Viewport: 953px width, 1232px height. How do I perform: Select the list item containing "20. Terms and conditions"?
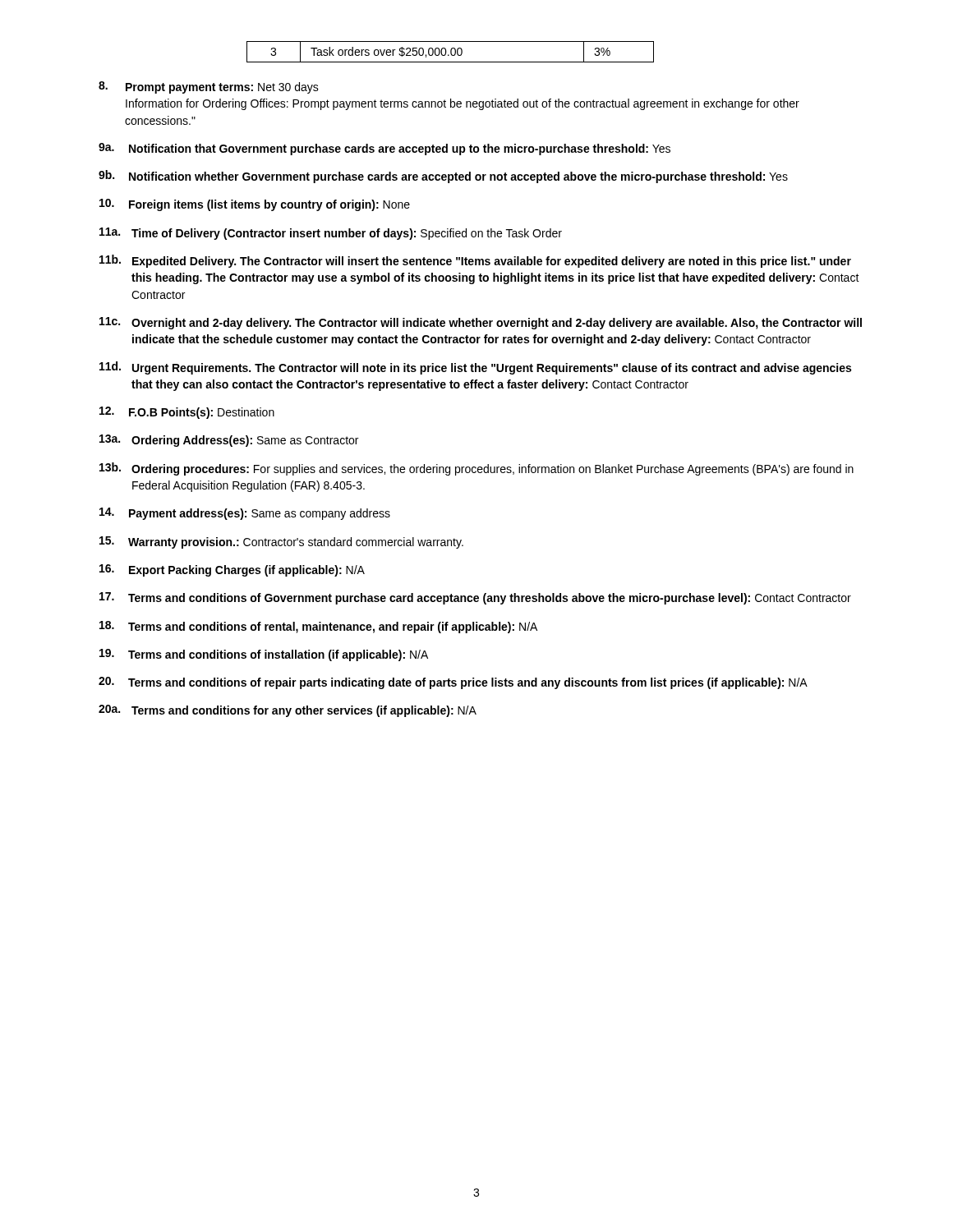pyautogui.click(x=485, y=683)
